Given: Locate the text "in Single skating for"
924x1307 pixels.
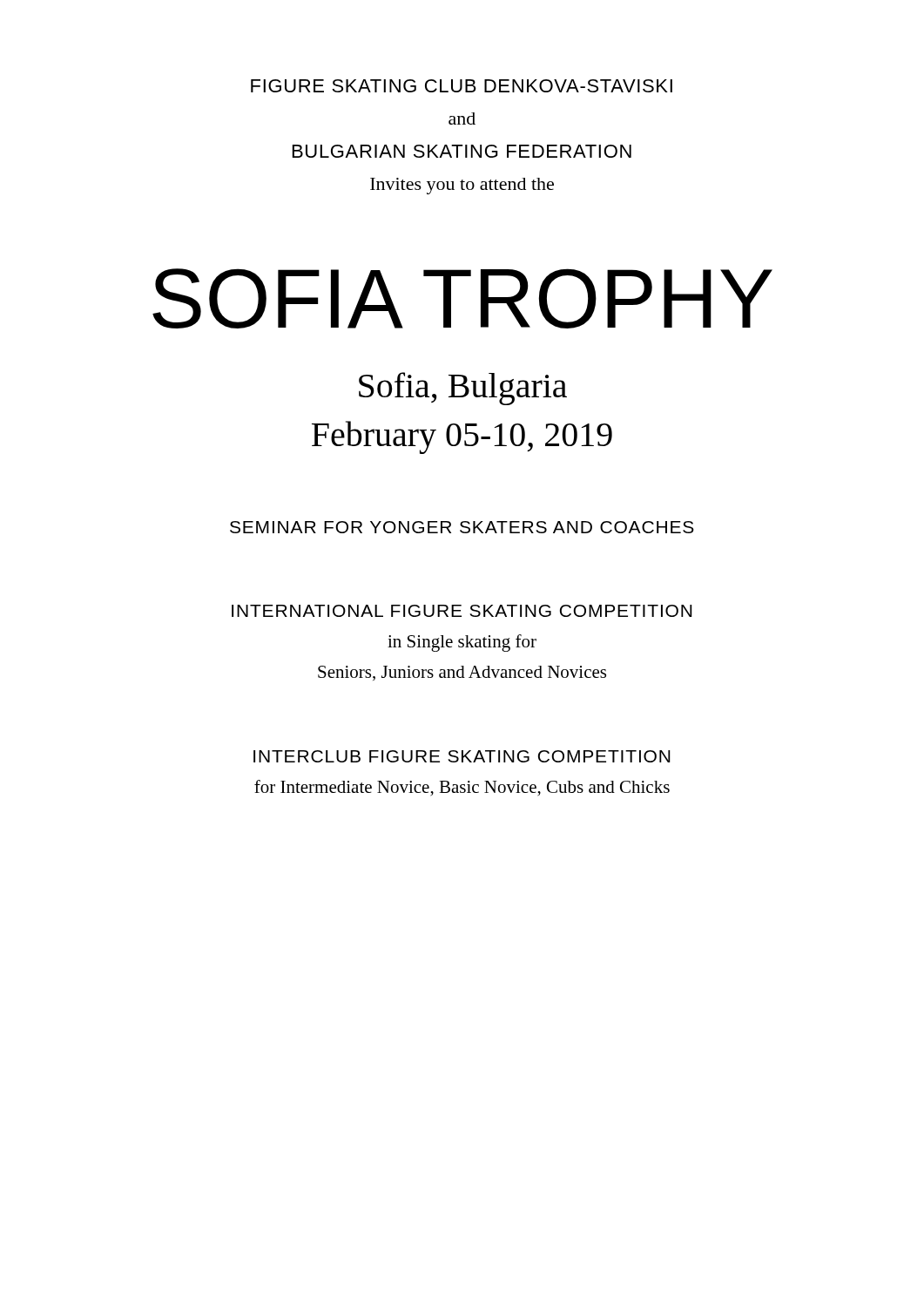Looking at the screenshot, I should pyautogui.click(x=462, y=641).
